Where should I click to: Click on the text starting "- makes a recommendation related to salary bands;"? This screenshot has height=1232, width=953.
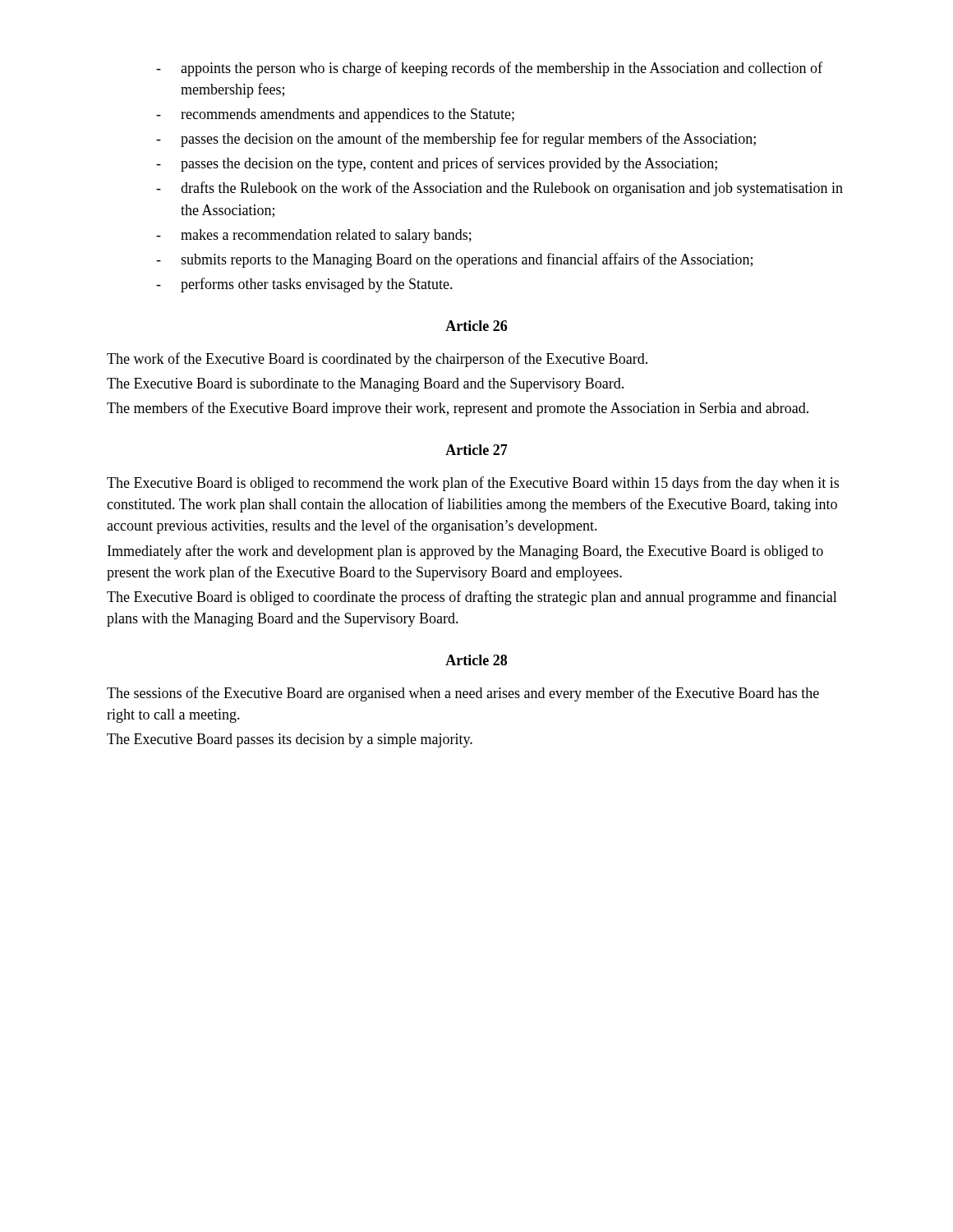(476, 235)
